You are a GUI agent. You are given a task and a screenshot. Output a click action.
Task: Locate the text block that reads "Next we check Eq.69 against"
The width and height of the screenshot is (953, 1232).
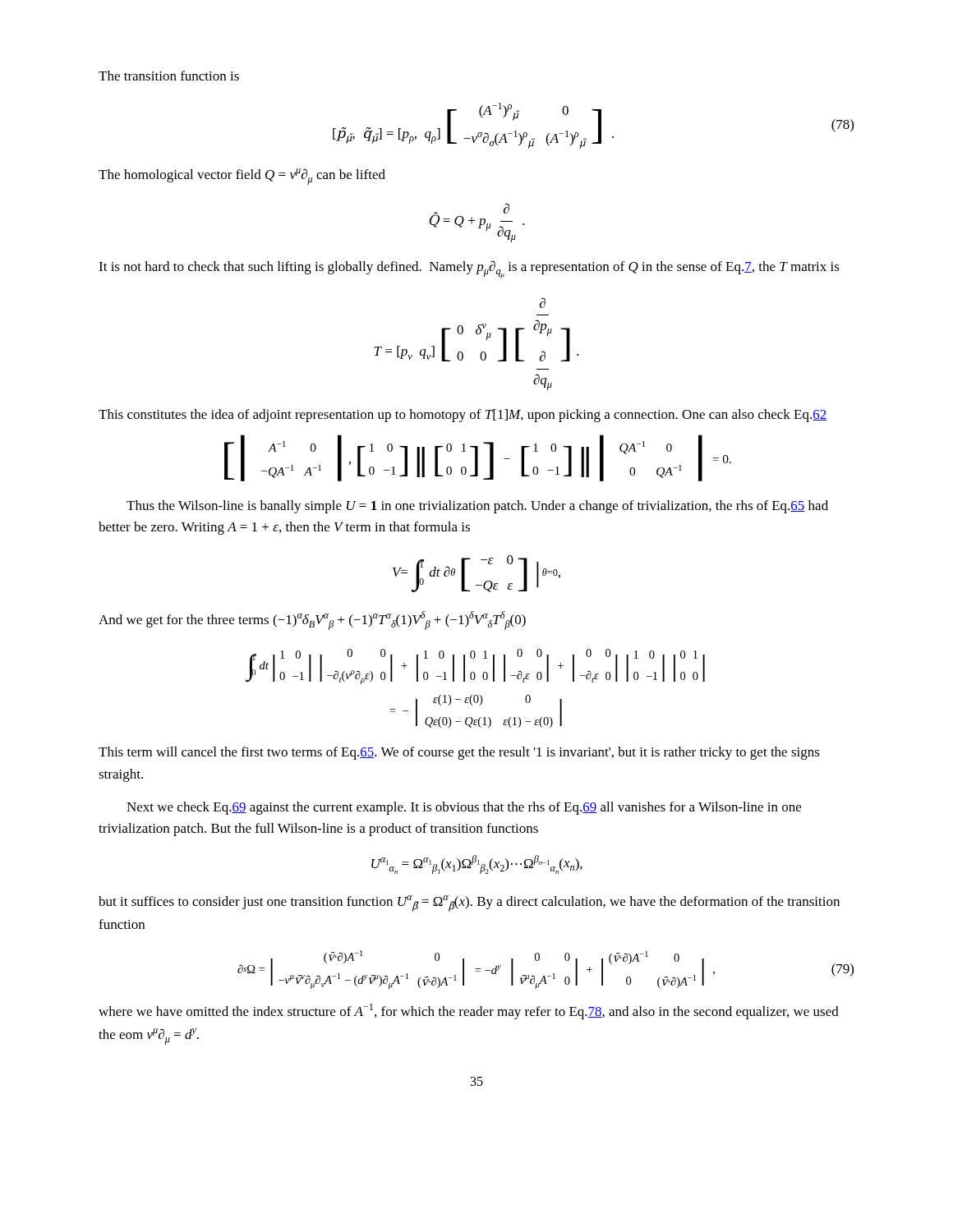tap(476, 818)
